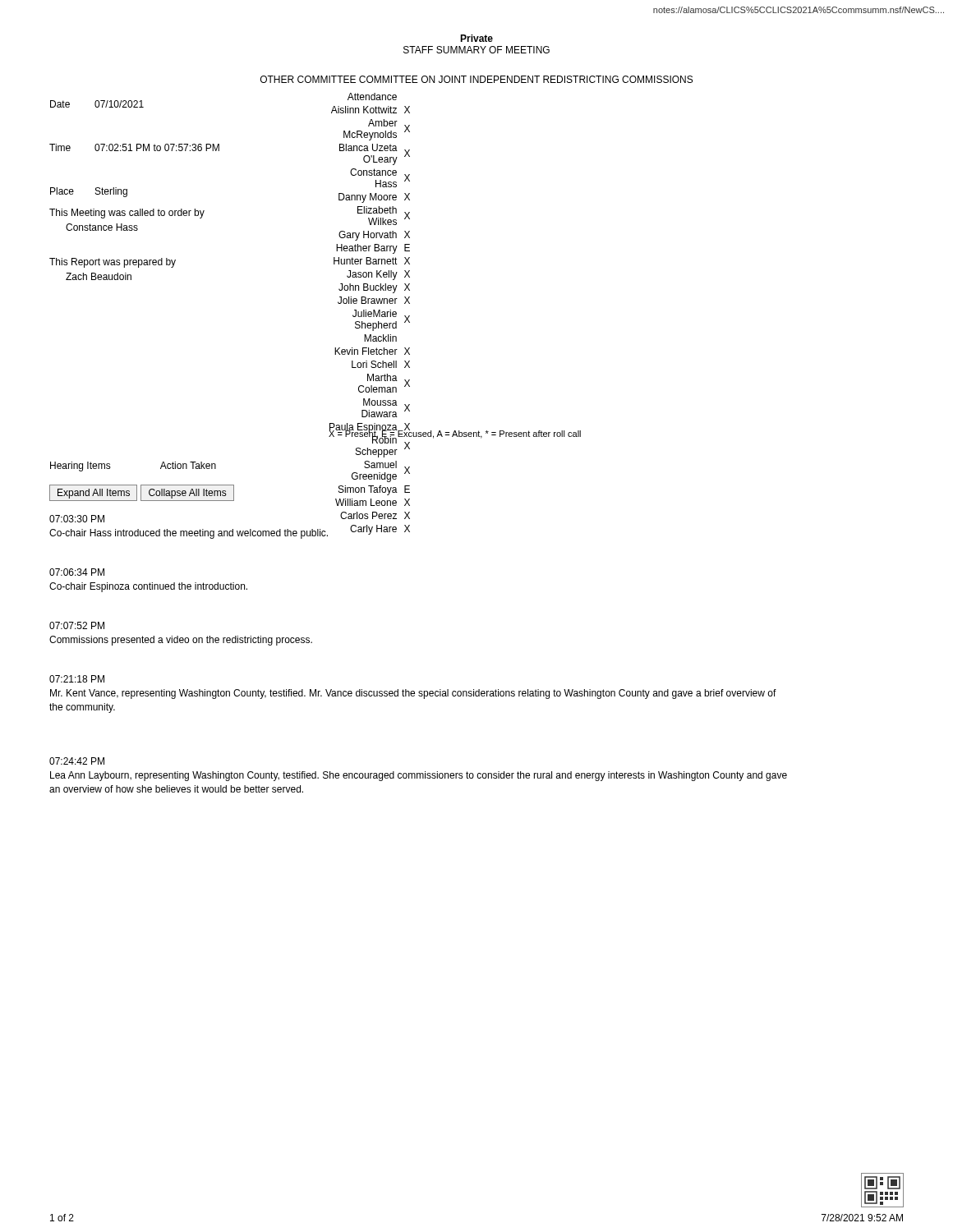The image size is (953, 1232).
Task: Click on the text block starting "This Report was prepared"
Action: (113, 269)
